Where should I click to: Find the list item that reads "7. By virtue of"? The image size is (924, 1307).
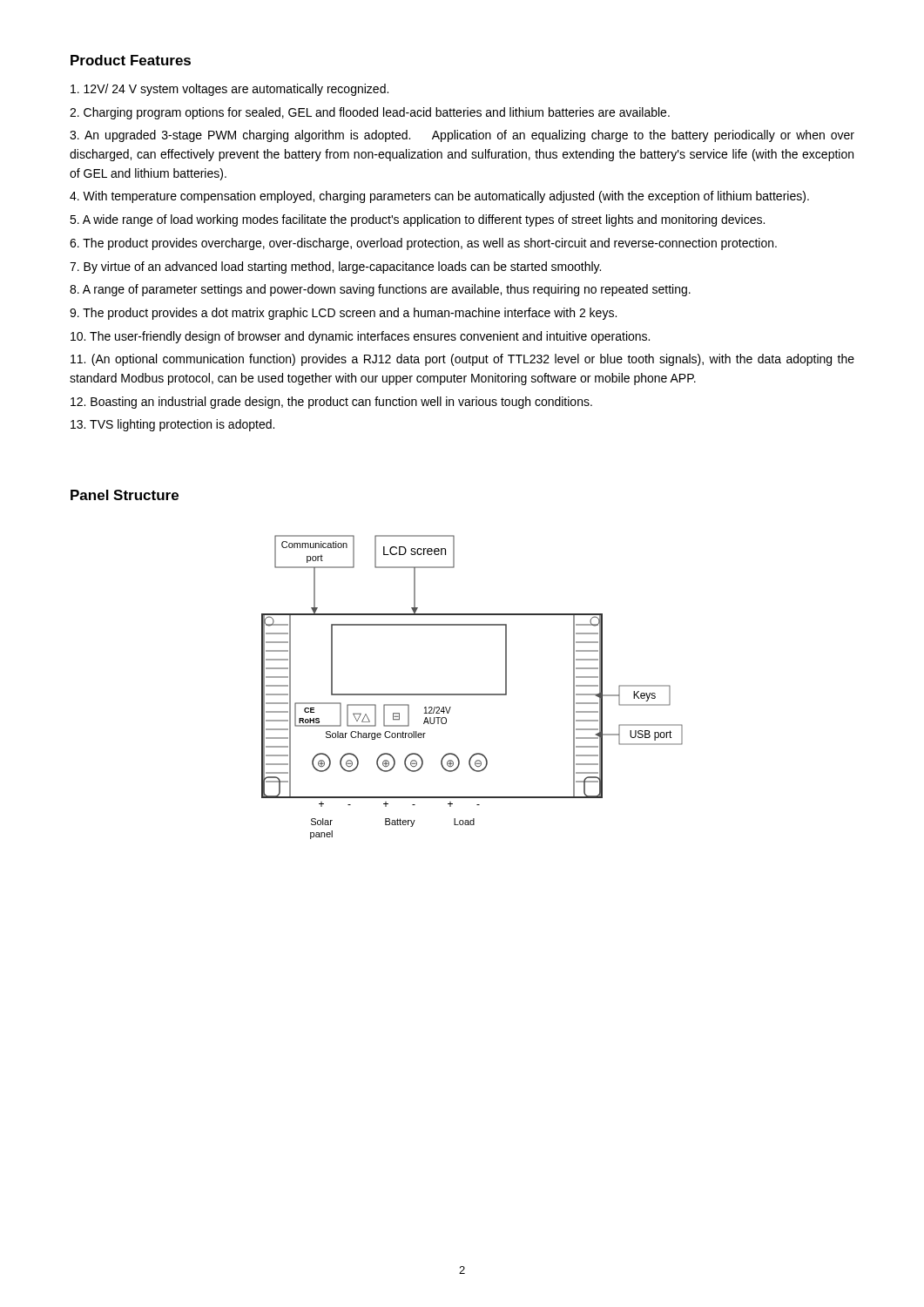click(336, 266)
